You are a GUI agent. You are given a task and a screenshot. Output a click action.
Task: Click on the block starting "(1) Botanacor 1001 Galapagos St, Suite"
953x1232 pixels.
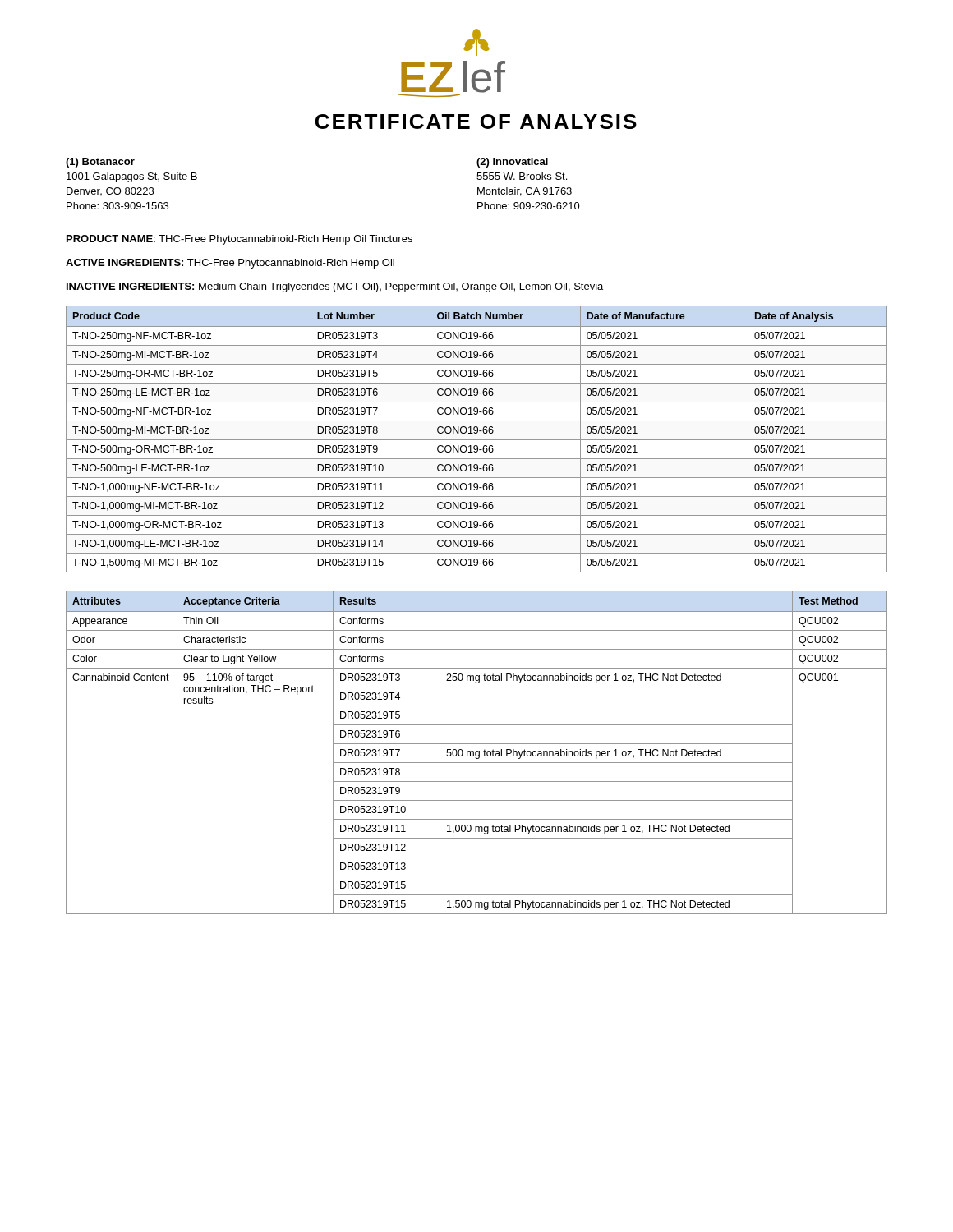pos(476,184)
